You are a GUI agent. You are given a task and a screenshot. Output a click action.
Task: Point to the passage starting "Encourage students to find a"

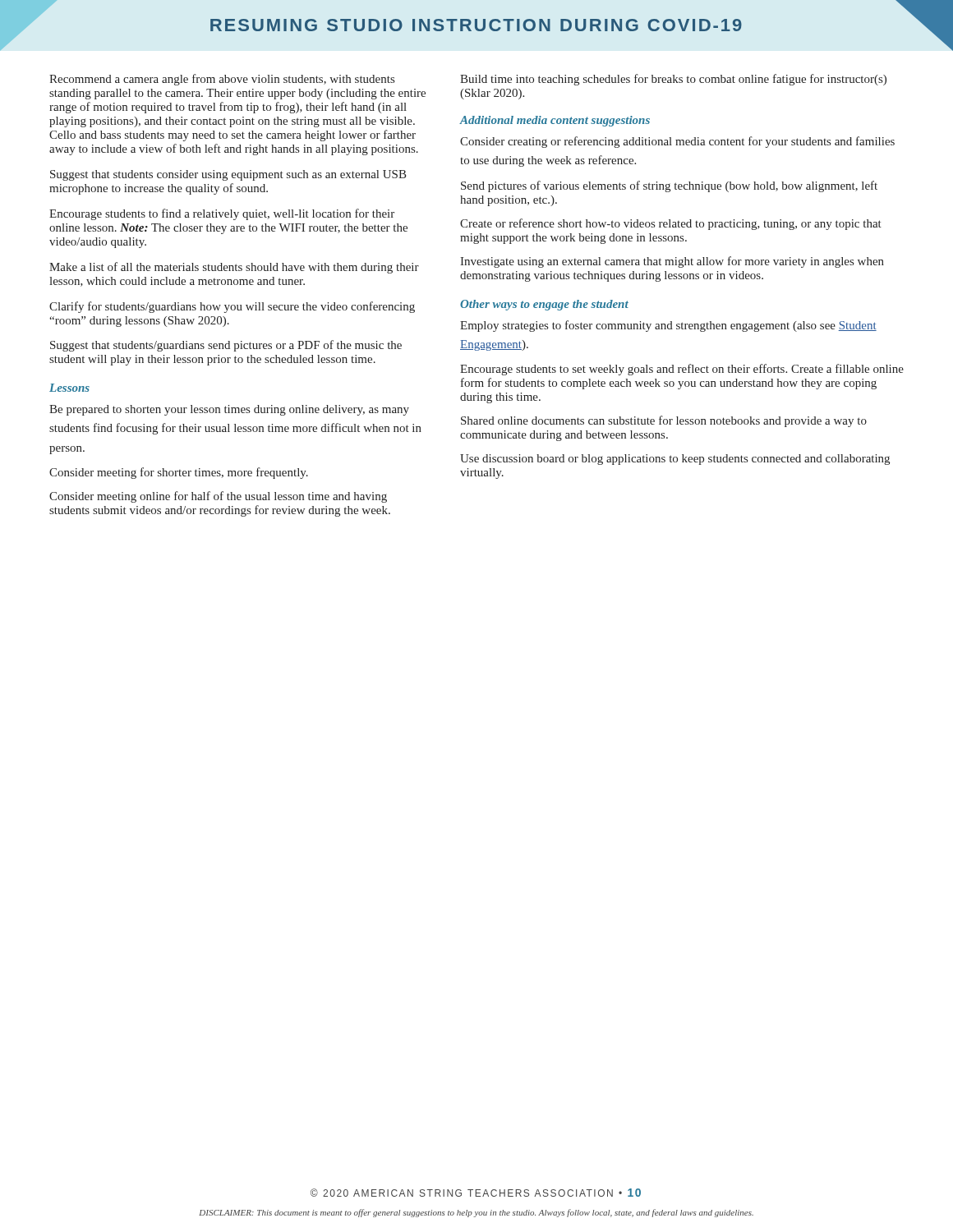tap(238, 228)
